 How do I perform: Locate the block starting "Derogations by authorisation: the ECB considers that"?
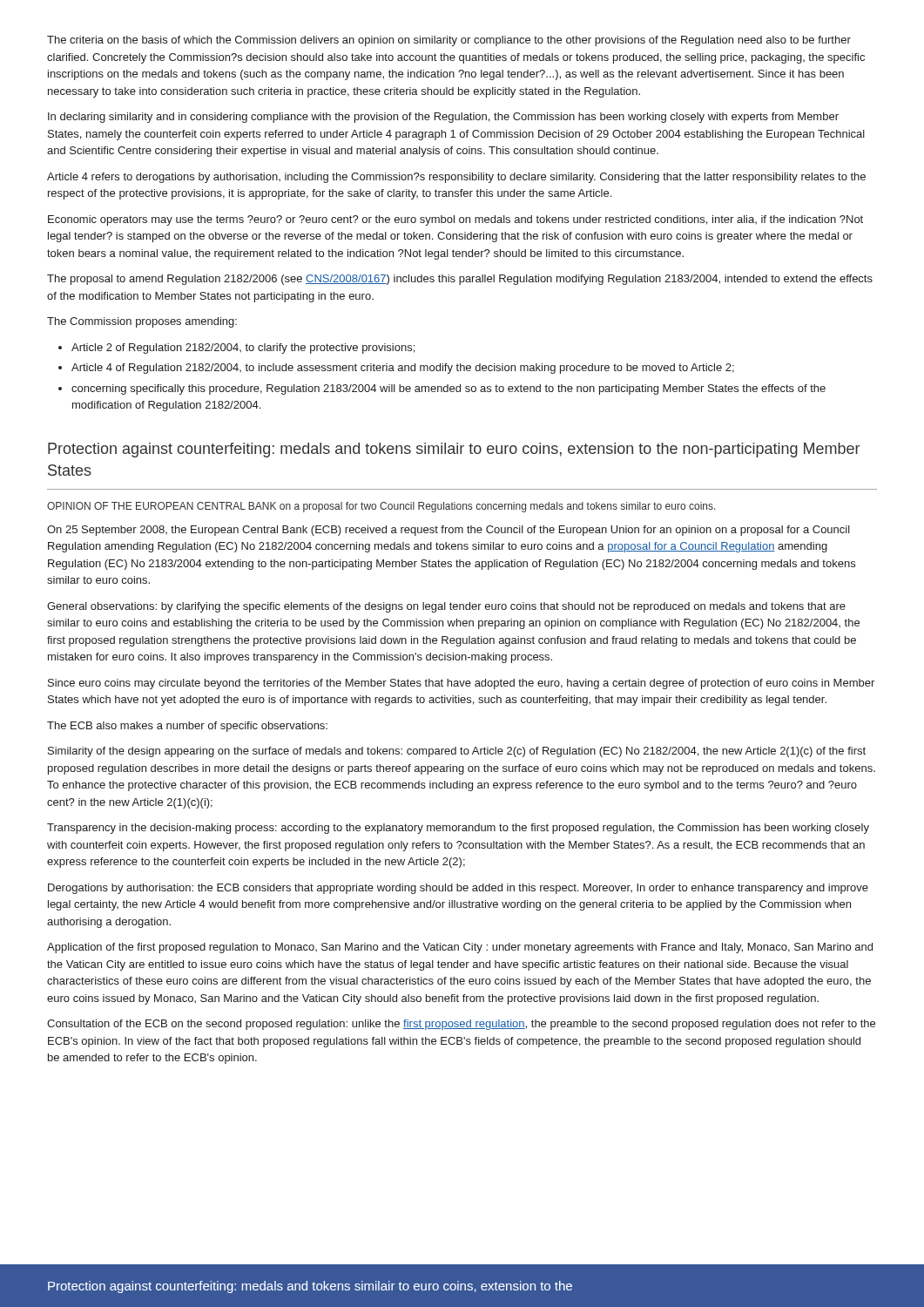(x=458, y=904)
